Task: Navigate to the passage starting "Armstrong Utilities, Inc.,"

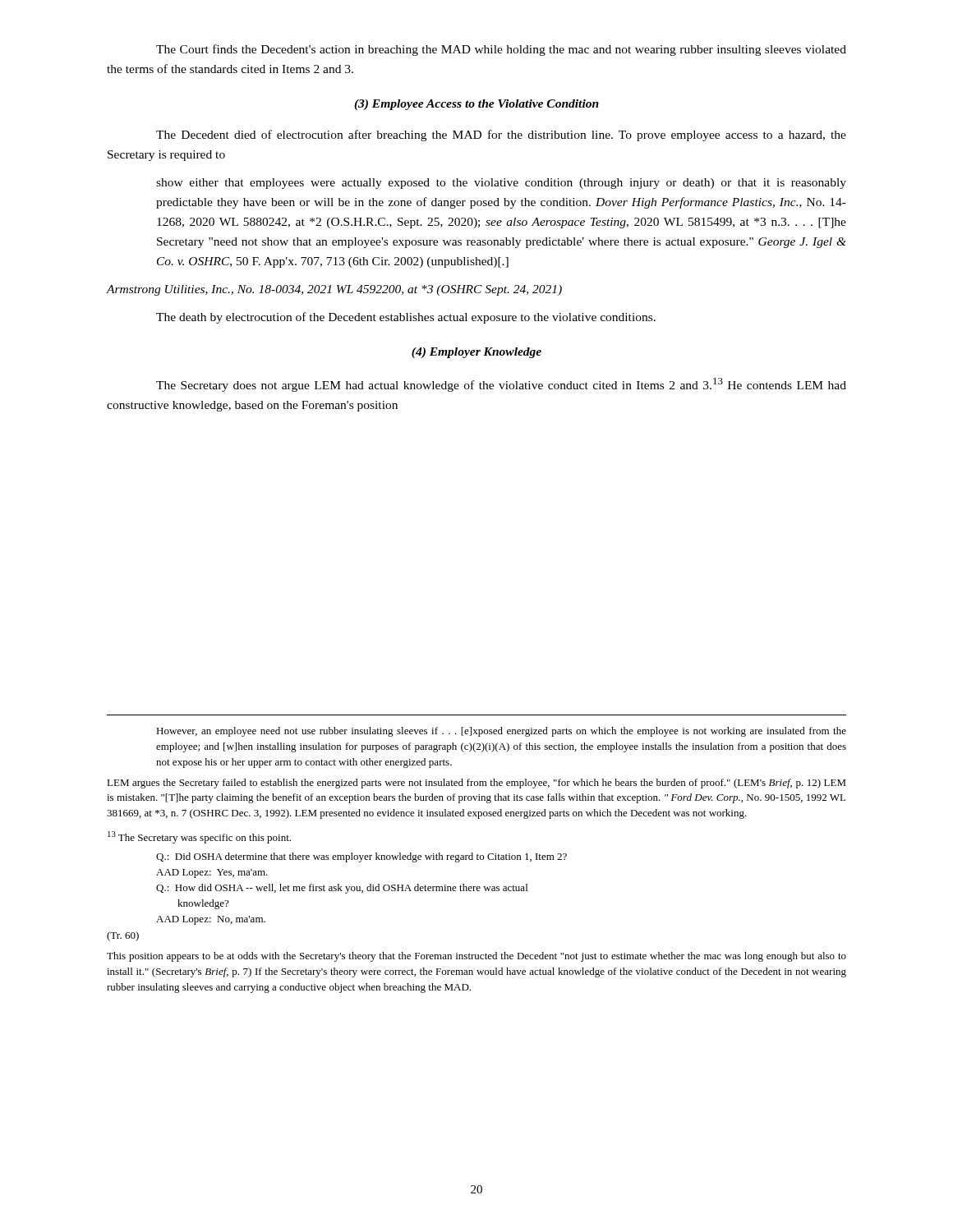Action: pos(476,289)
